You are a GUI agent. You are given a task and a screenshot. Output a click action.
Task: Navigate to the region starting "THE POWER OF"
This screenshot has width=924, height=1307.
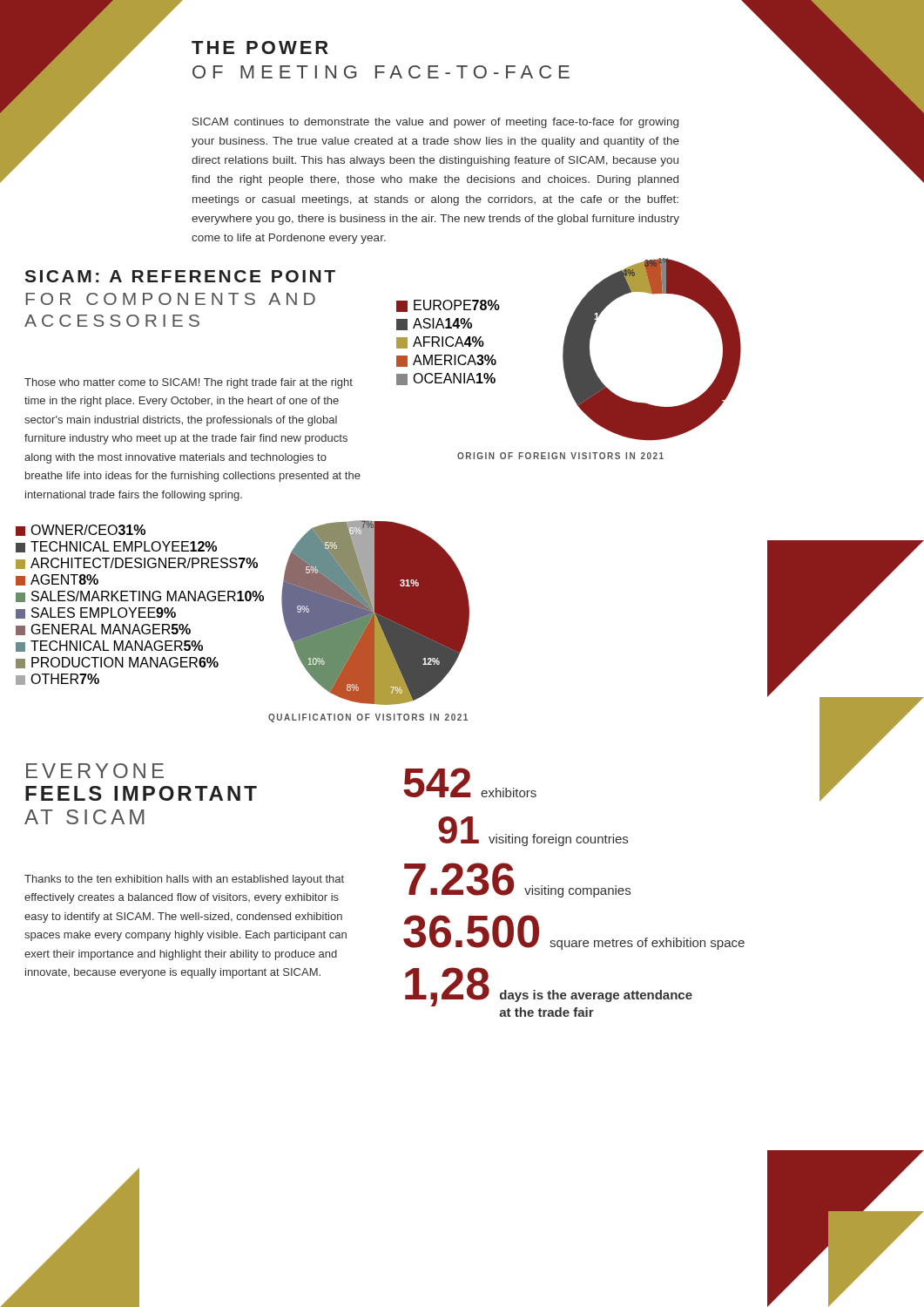(384, 60)
